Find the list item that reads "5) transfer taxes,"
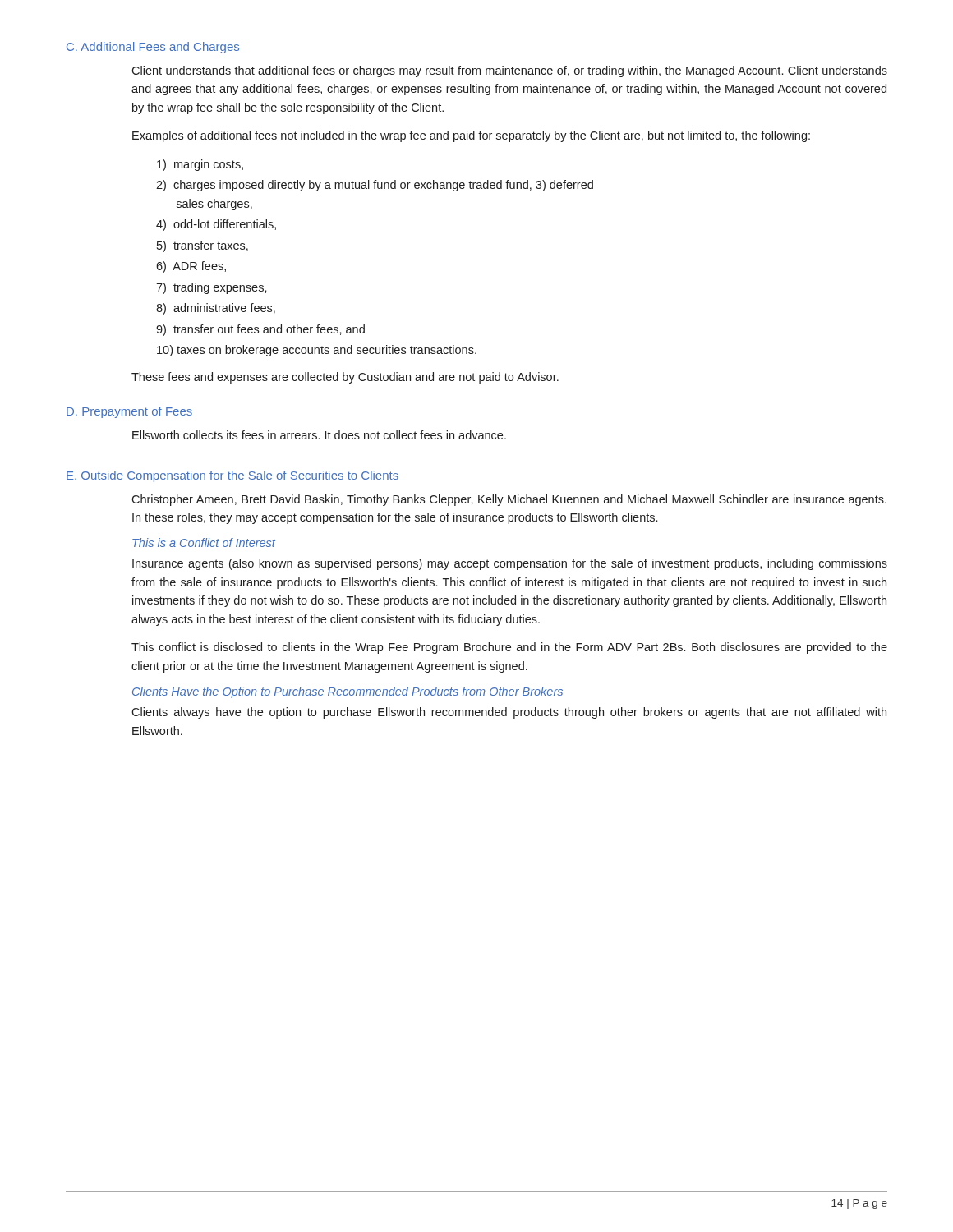 pos(202,245)
